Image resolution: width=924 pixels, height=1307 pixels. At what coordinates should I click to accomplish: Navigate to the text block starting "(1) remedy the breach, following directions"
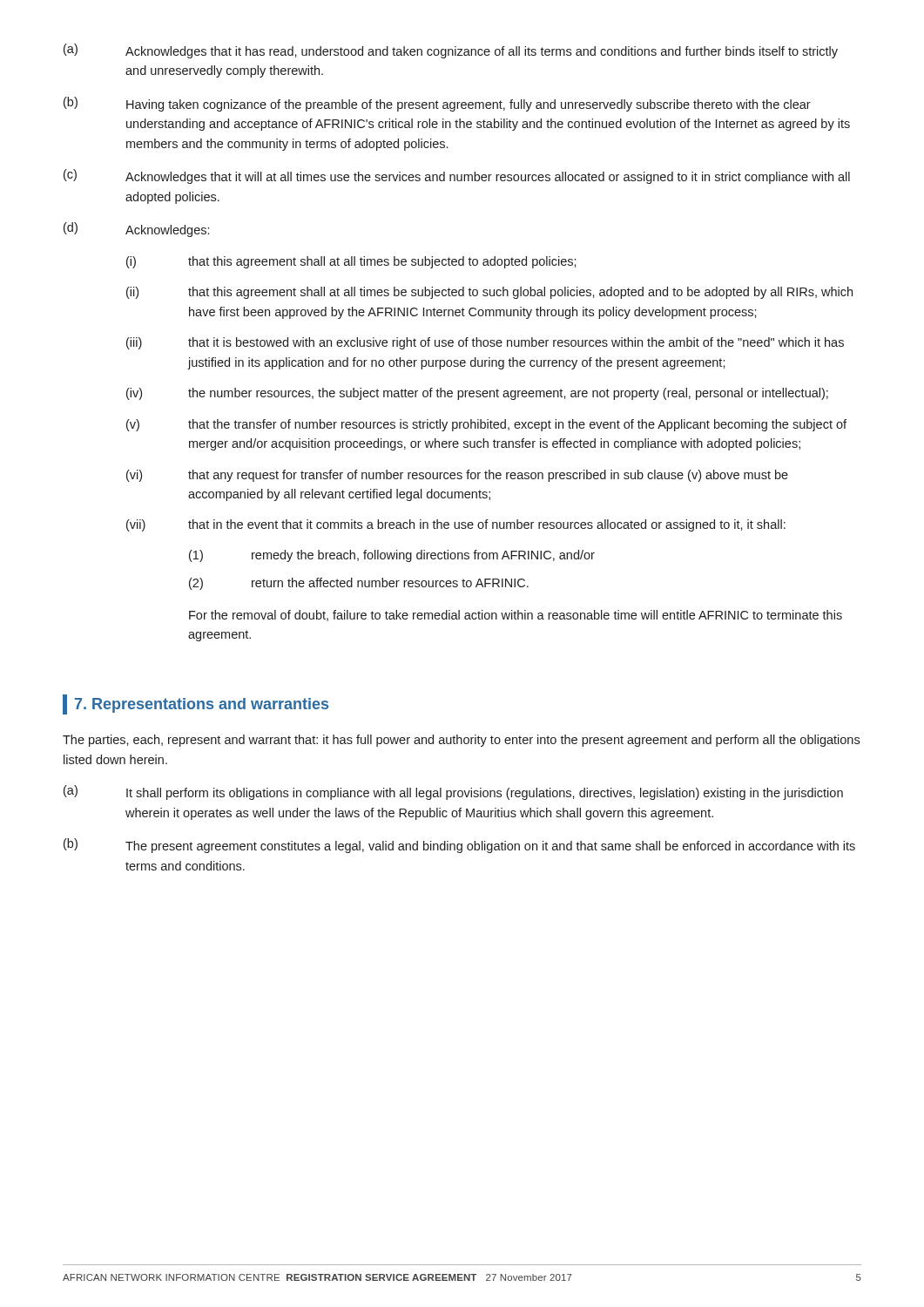tap(525, 555)
